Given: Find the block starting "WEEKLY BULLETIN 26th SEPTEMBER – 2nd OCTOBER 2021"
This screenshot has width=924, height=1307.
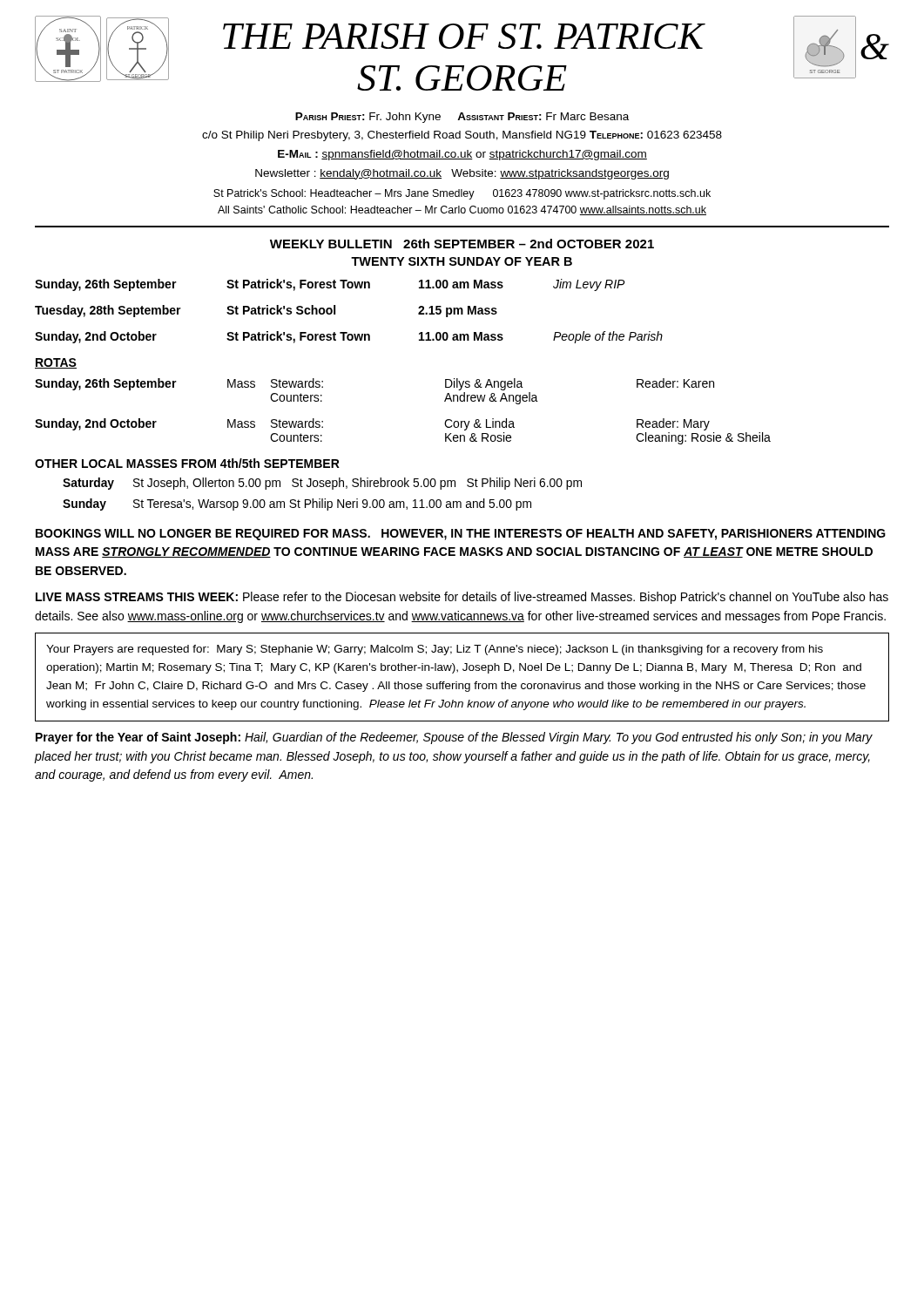Looking at the screenshot, I should (462, 243).
